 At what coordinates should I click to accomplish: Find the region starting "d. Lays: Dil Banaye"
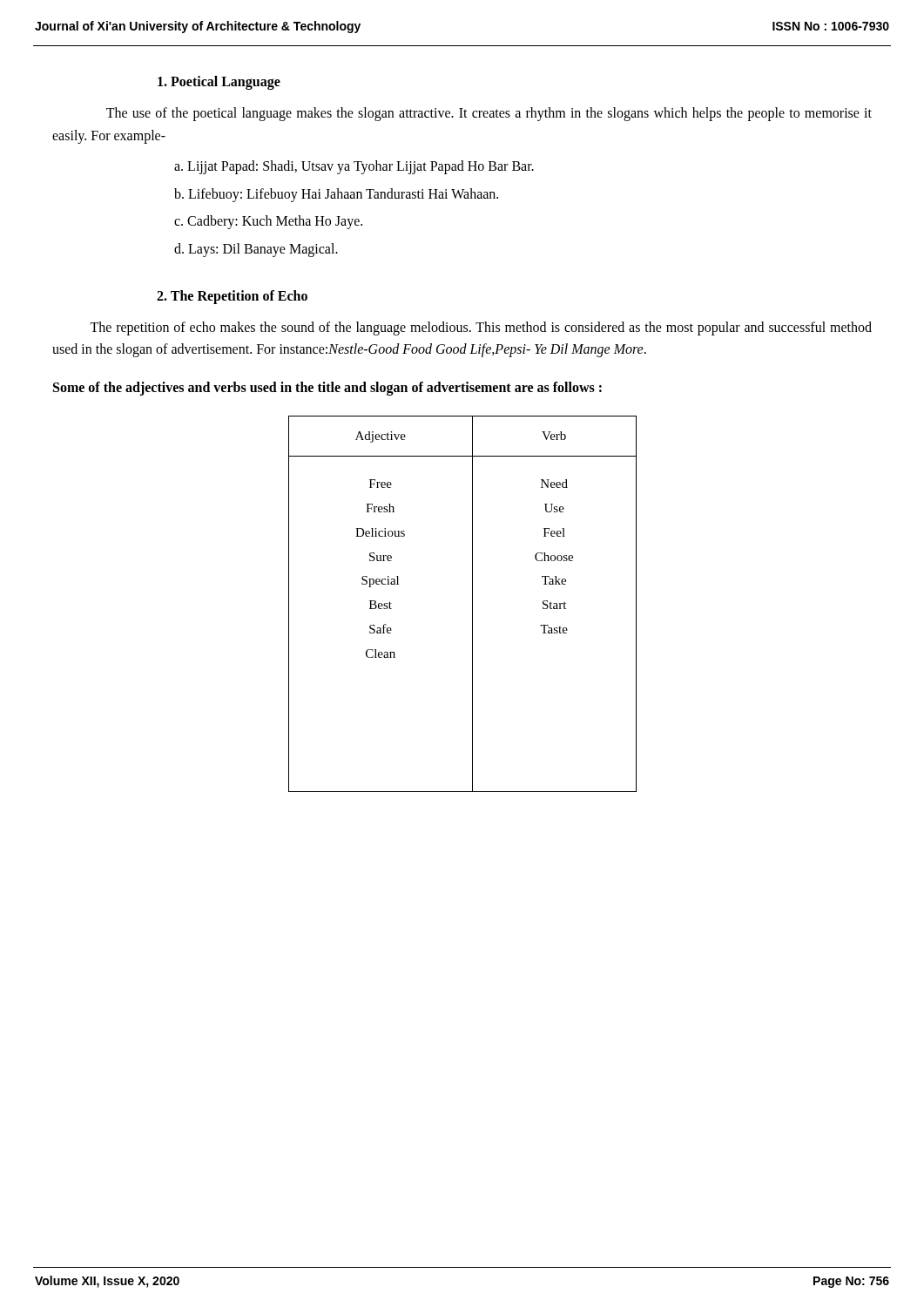pyautogui.click(x=256, y=249)
